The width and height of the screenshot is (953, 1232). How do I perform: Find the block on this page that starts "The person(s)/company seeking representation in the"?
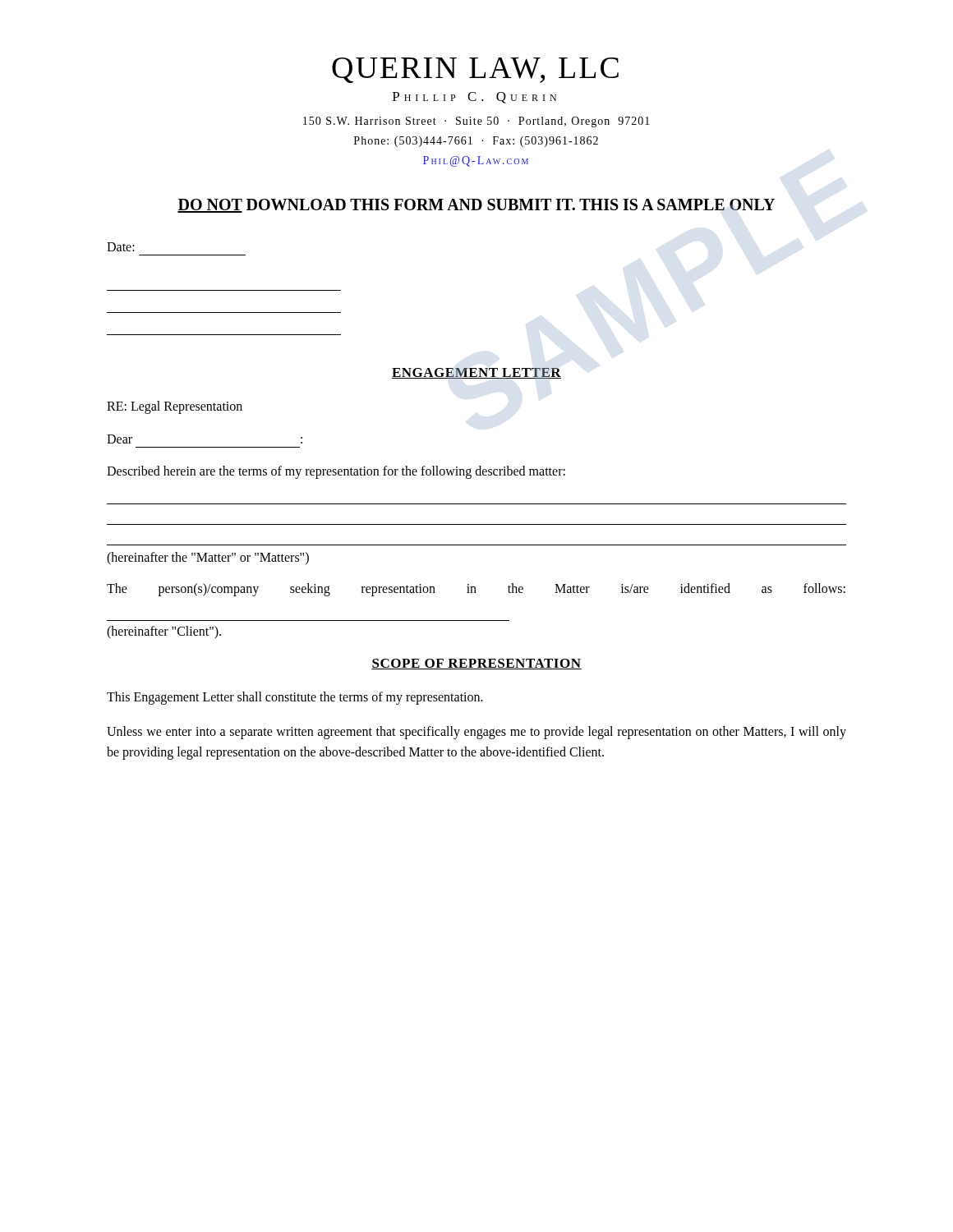[476, 601]
